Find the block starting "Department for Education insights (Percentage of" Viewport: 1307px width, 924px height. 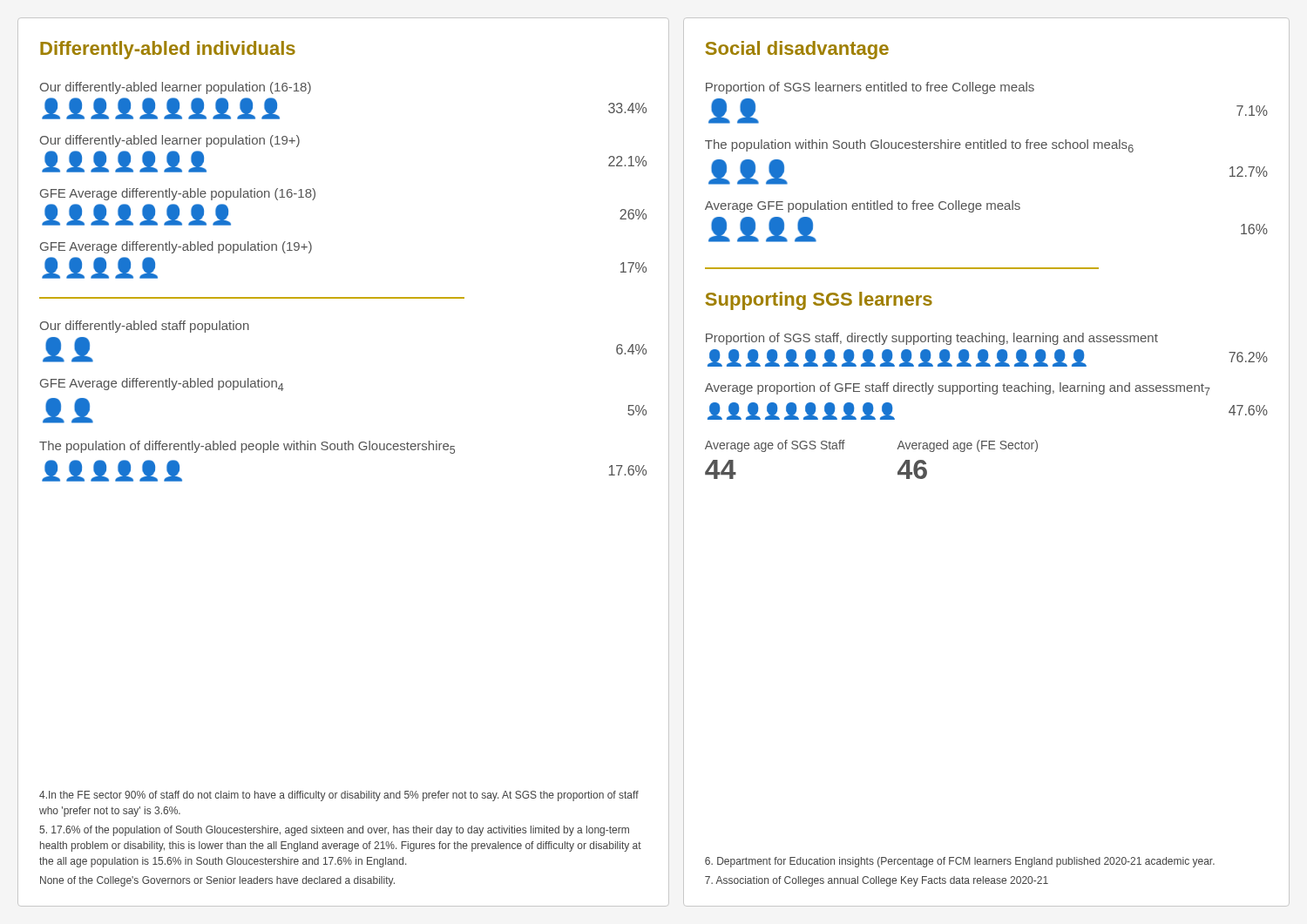(986, 861)
